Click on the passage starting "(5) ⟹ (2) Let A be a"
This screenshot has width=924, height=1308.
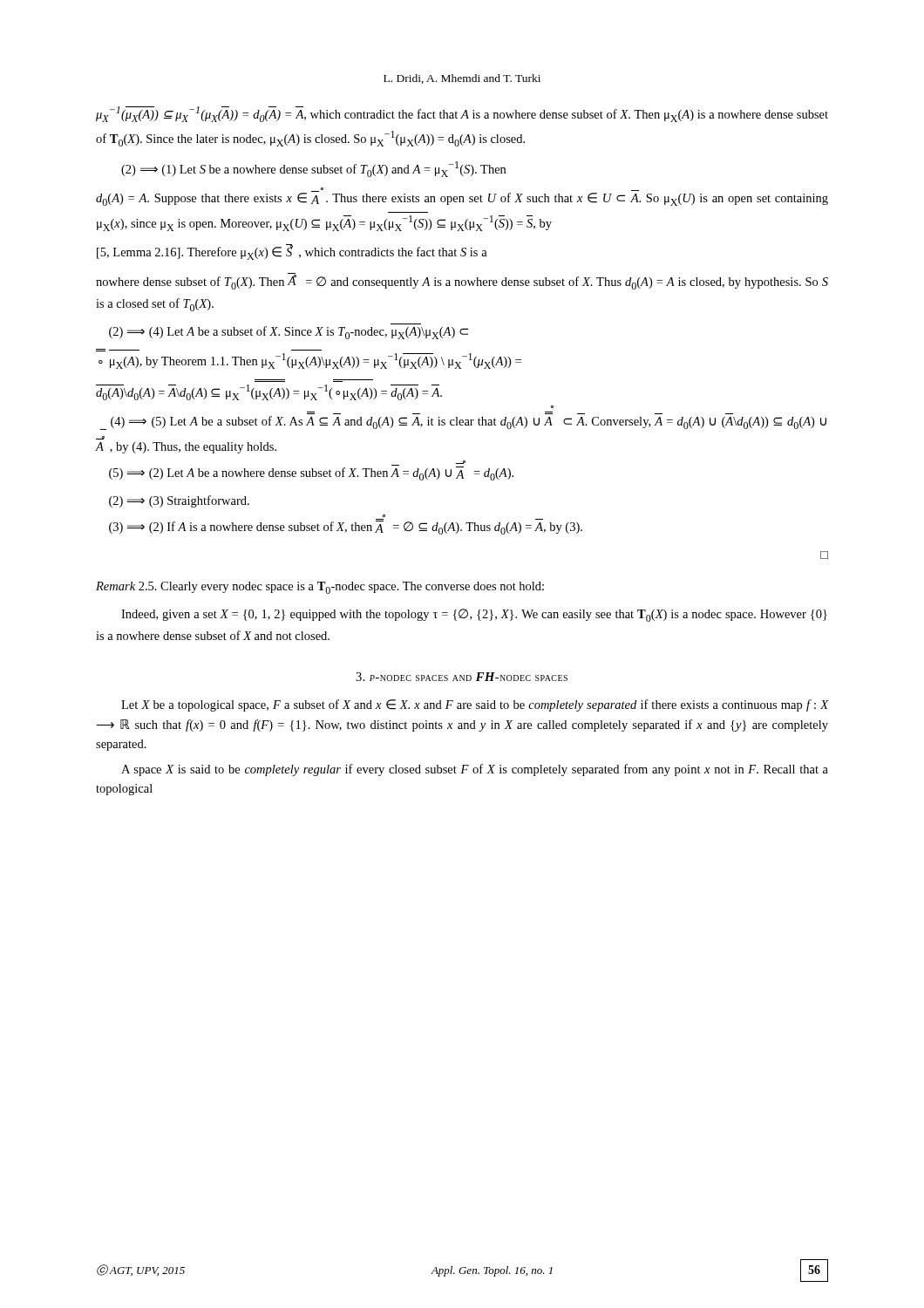pos(462,473)
